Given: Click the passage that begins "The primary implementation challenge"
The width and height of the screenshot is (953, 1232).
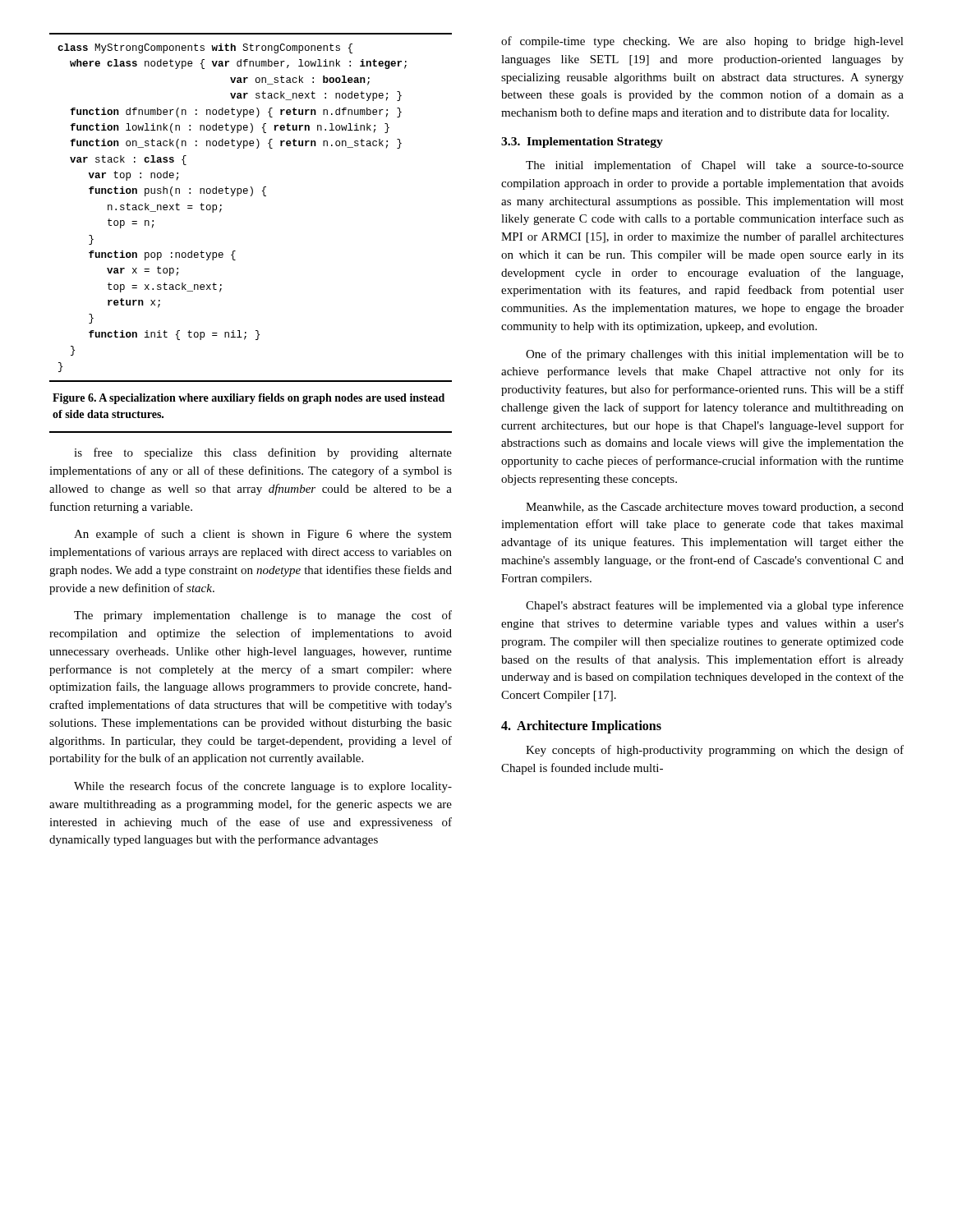Looking at the screenshot, I should click(251, 687).
